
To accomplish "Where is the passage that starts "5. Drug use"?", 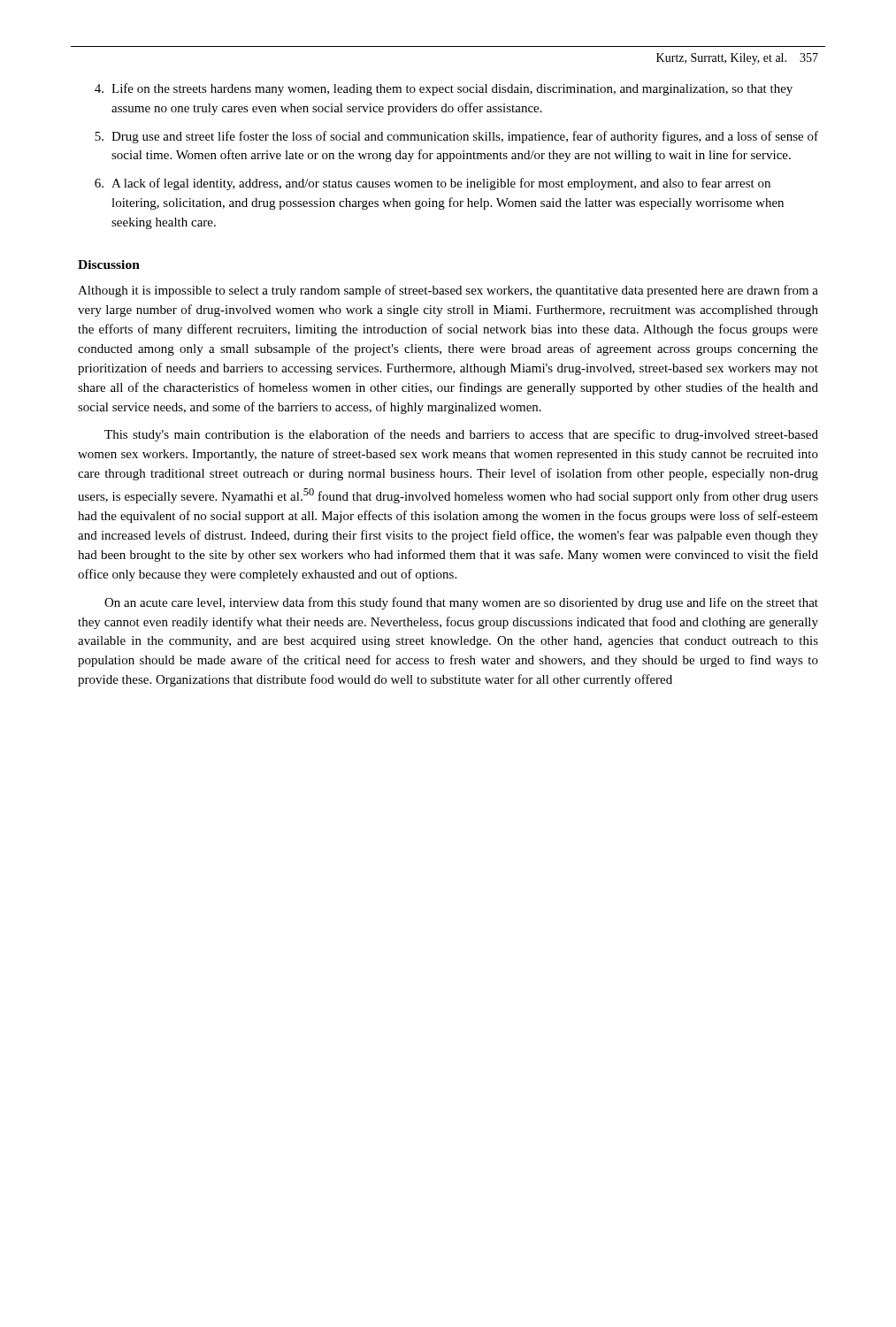I will point(448,146).
